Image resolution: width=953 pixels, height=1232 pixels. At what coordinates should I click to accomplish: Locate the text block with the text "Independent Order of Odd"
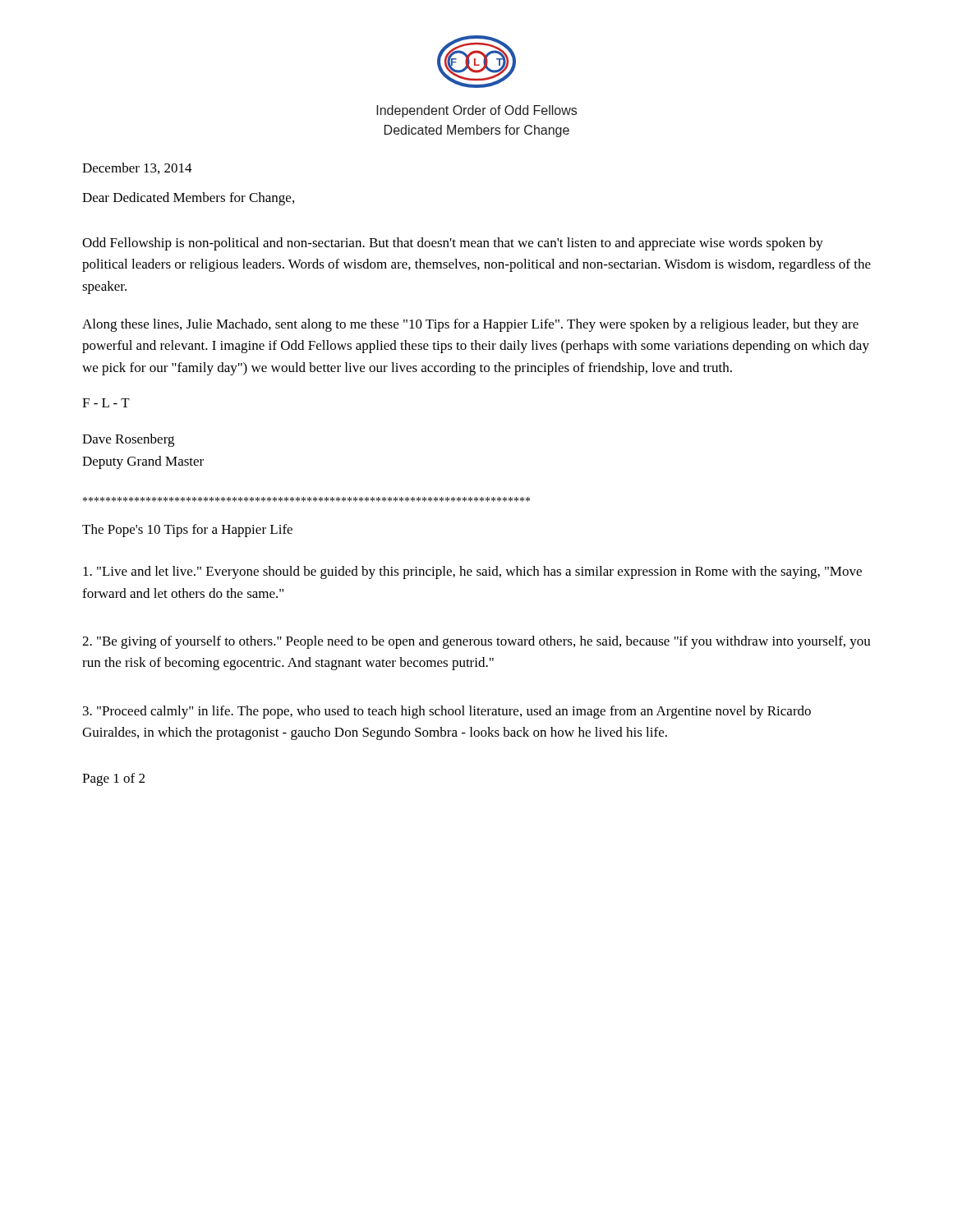click(476, 120)
